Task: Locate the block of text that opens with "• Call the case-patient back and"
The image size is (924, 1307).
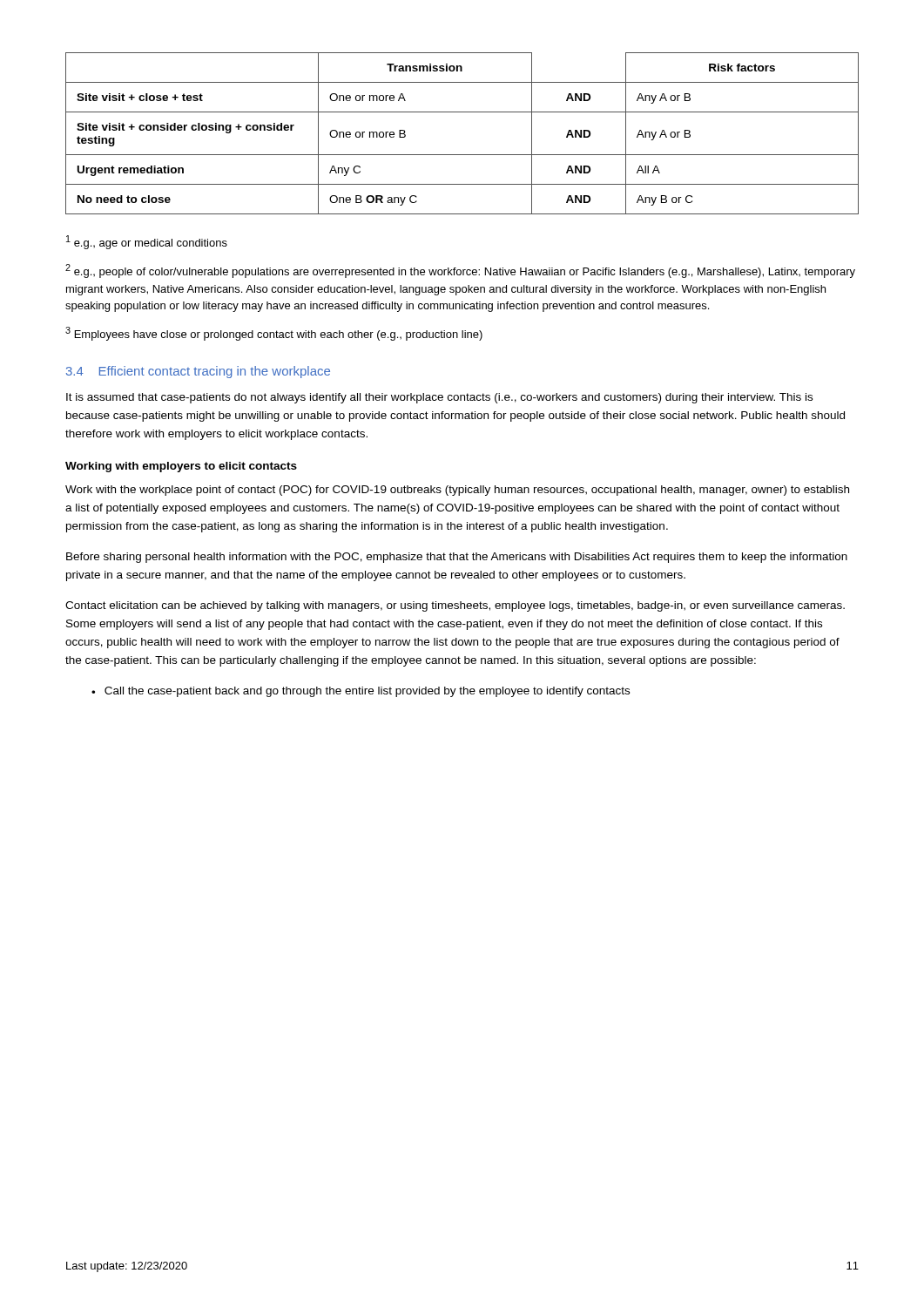Action: tap(361, 692)
